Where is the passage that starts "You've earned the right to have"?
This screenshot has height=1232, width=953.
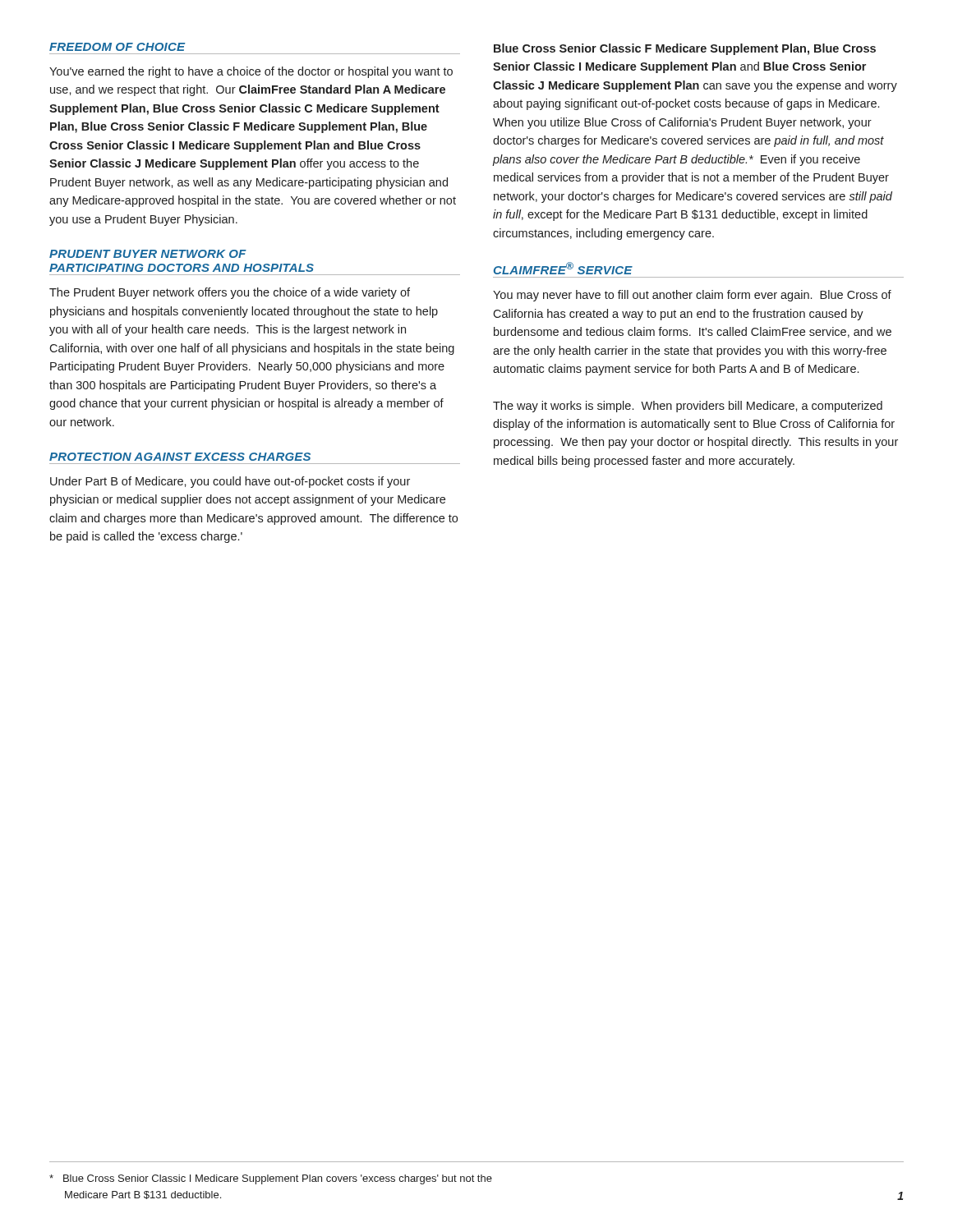[253, 145]
